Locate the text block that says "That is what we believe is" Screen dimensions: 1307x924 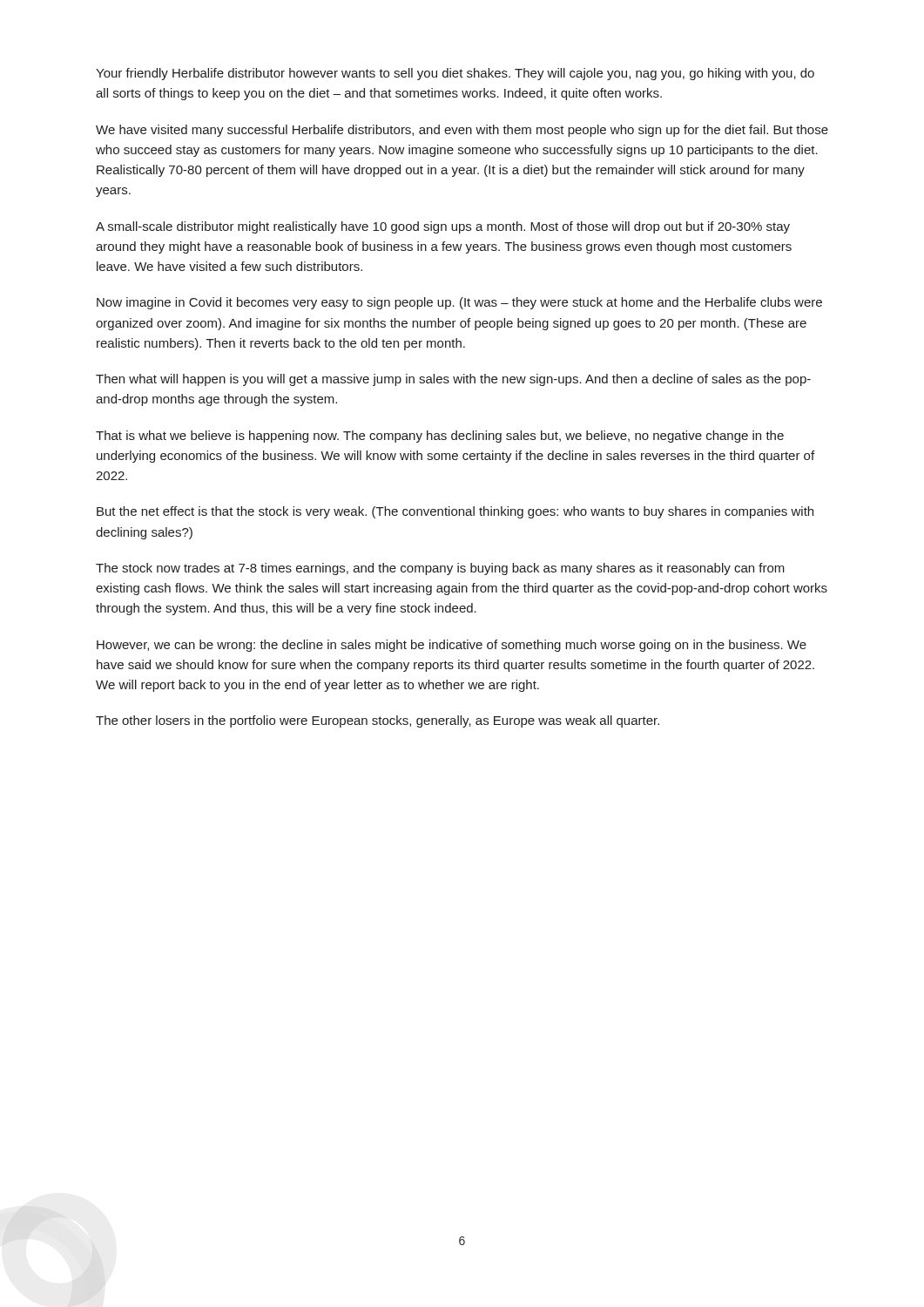point(455,455)
